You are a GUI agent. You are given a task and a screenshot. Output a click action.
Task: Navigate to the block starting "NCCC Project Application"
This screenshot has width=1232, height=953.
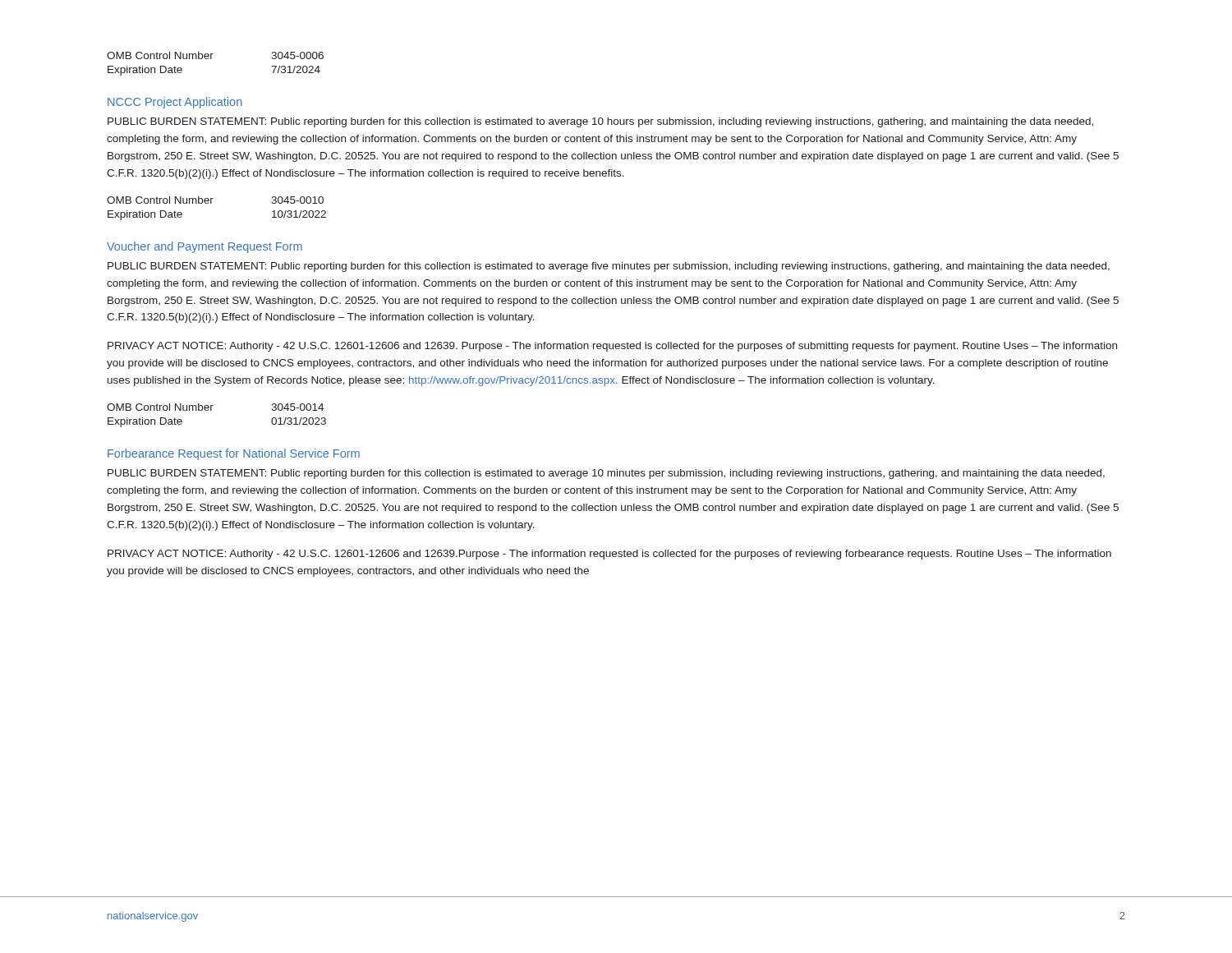tap(175, 102)
